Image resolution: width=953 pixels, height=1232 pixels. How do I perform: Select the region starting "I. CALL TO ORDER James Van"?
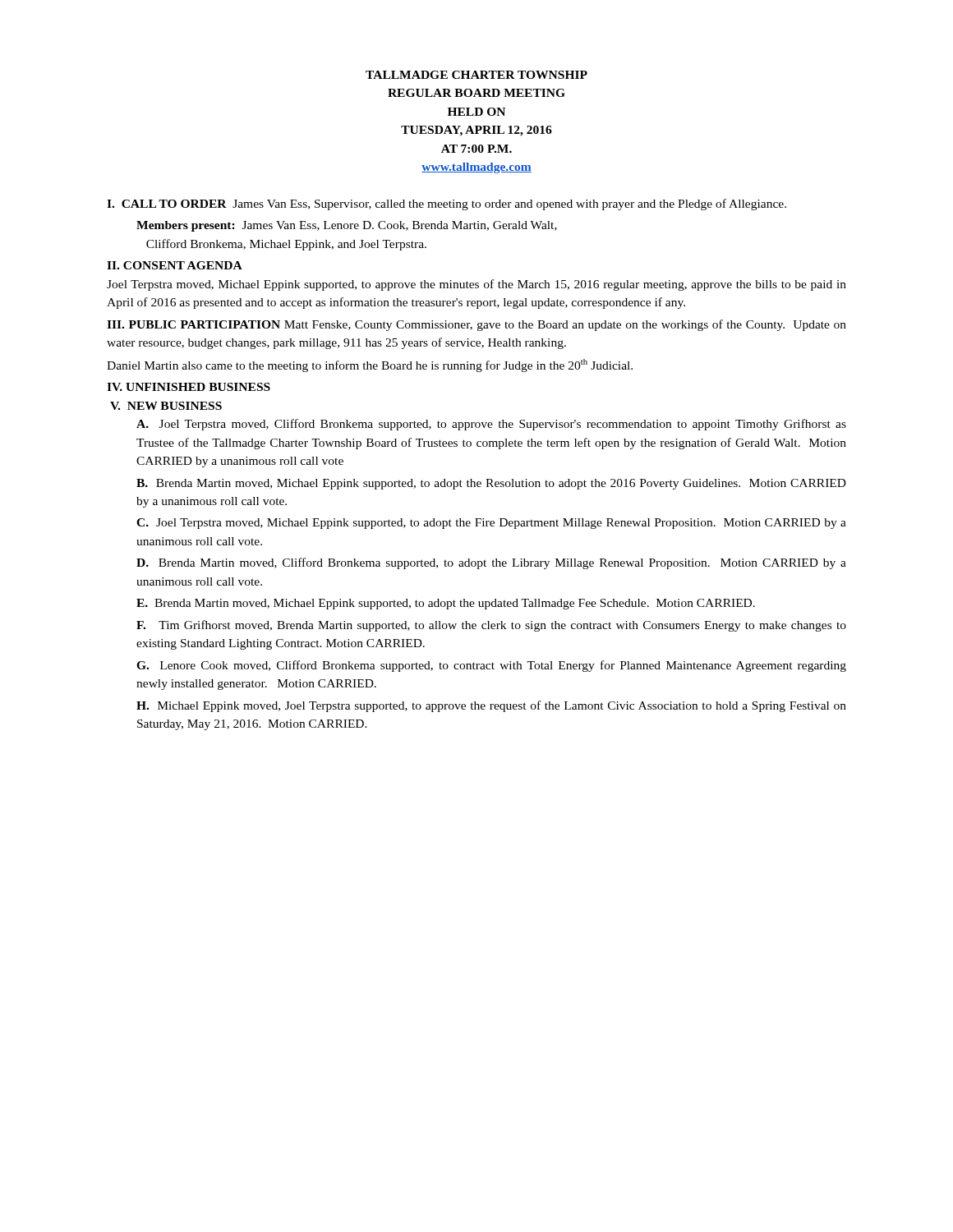point(447,203)
